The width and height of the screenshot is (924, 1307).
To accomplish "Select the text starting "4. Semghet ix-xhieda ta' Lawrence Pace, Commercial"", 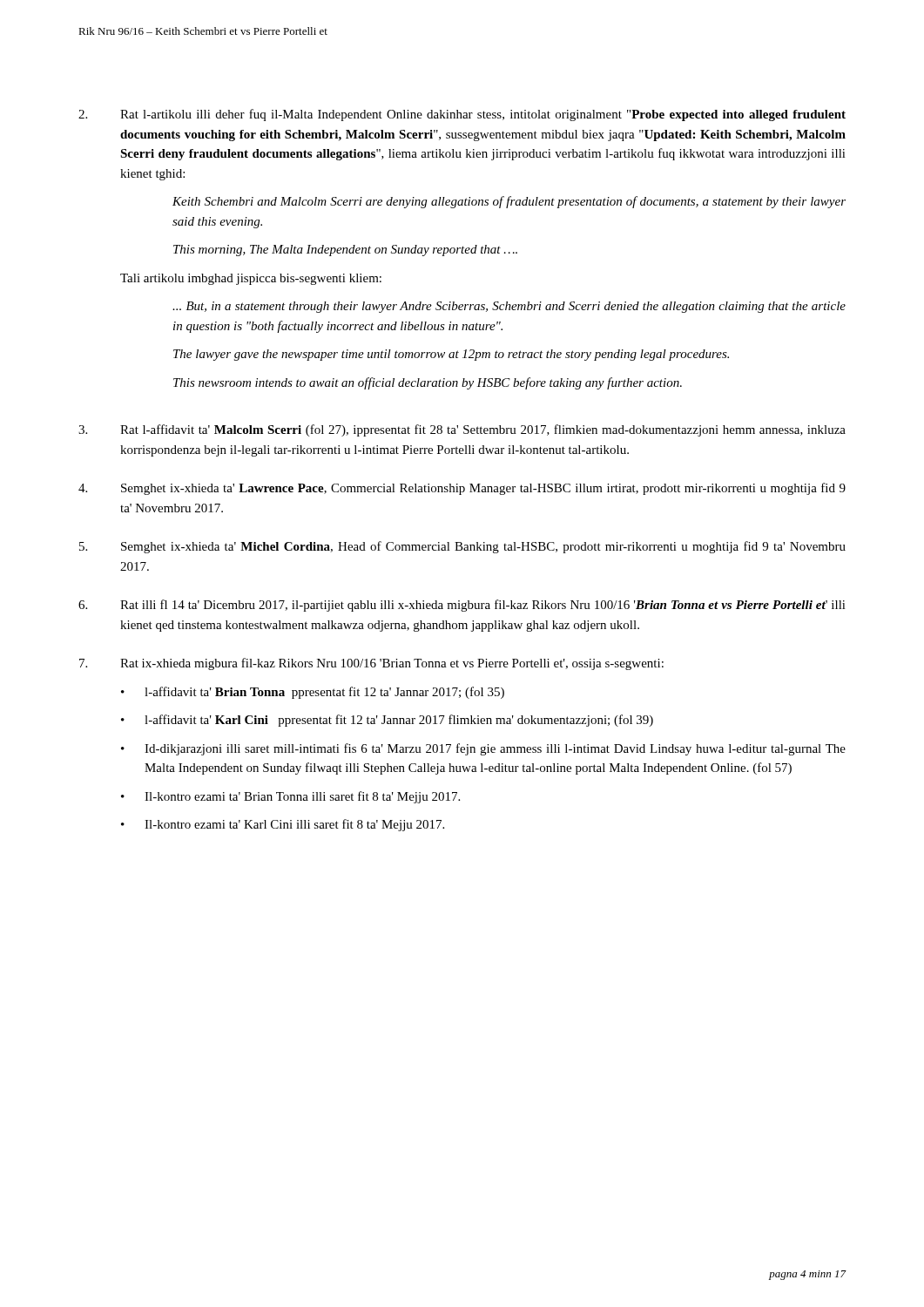I will point(462,498).
